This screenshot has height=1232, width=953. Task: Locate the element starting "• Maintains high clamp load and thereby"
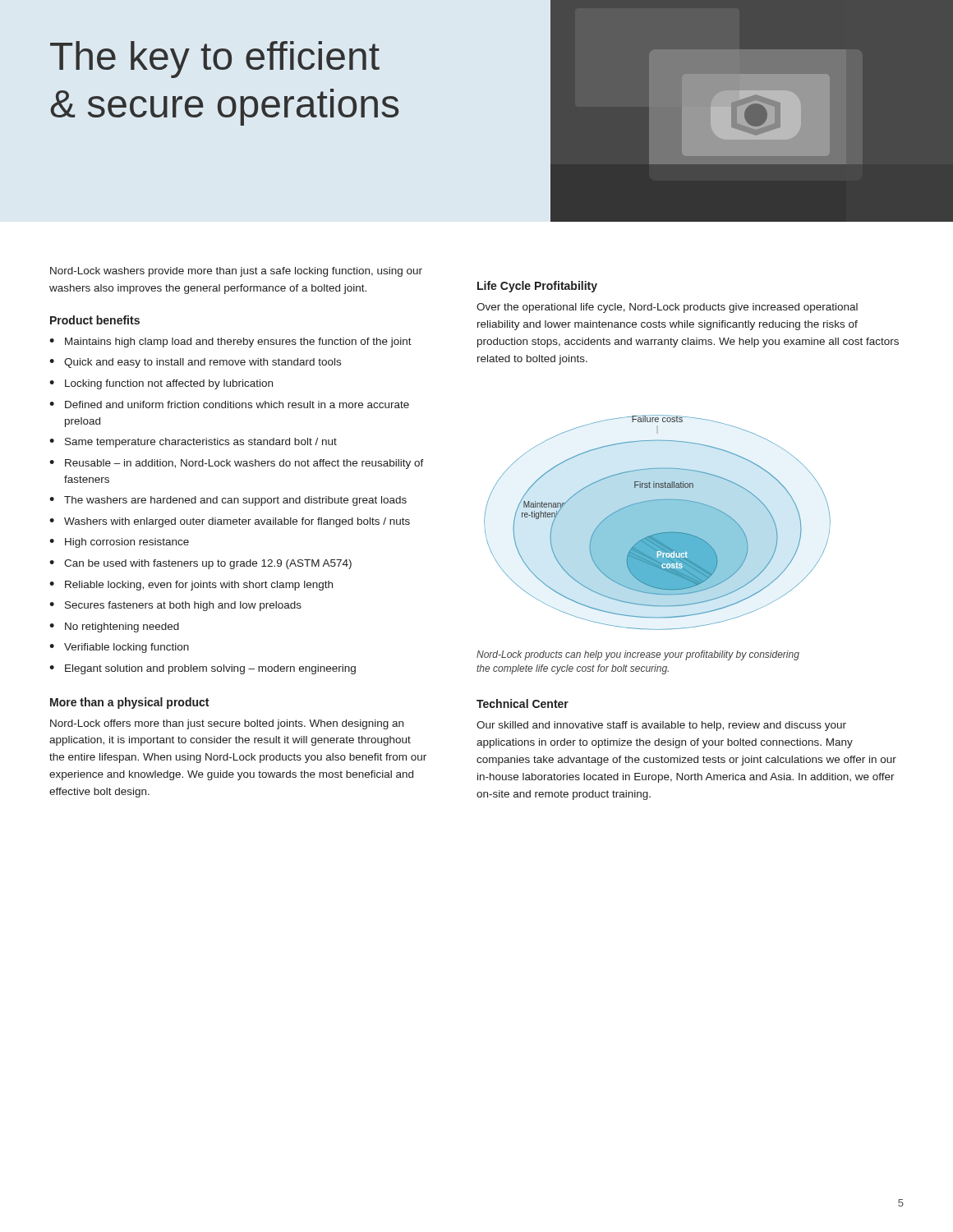tap(238, 342)
